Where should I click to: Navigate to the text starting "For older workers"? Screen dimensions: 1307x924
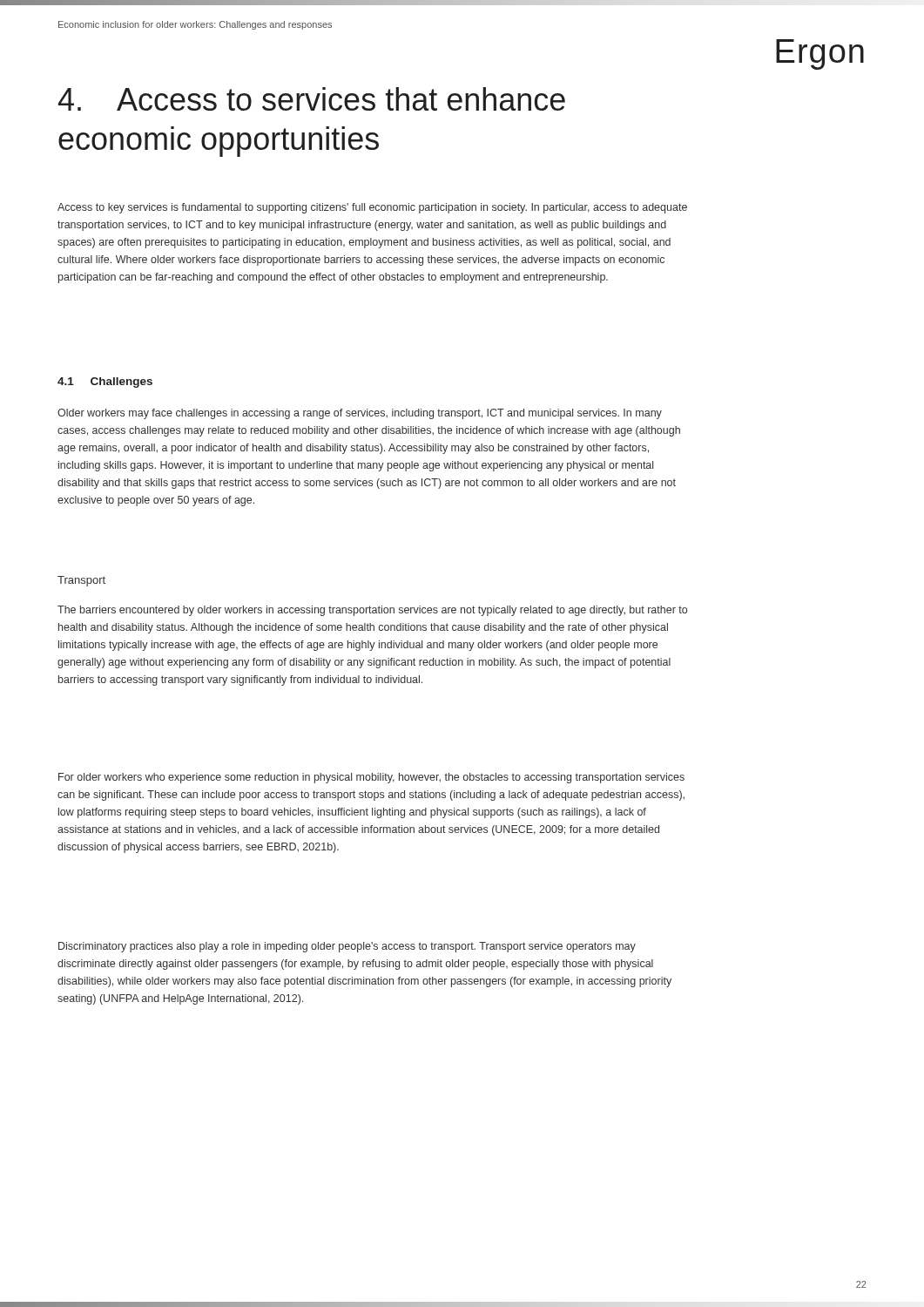pyautogui.click(x=371, y=812)
